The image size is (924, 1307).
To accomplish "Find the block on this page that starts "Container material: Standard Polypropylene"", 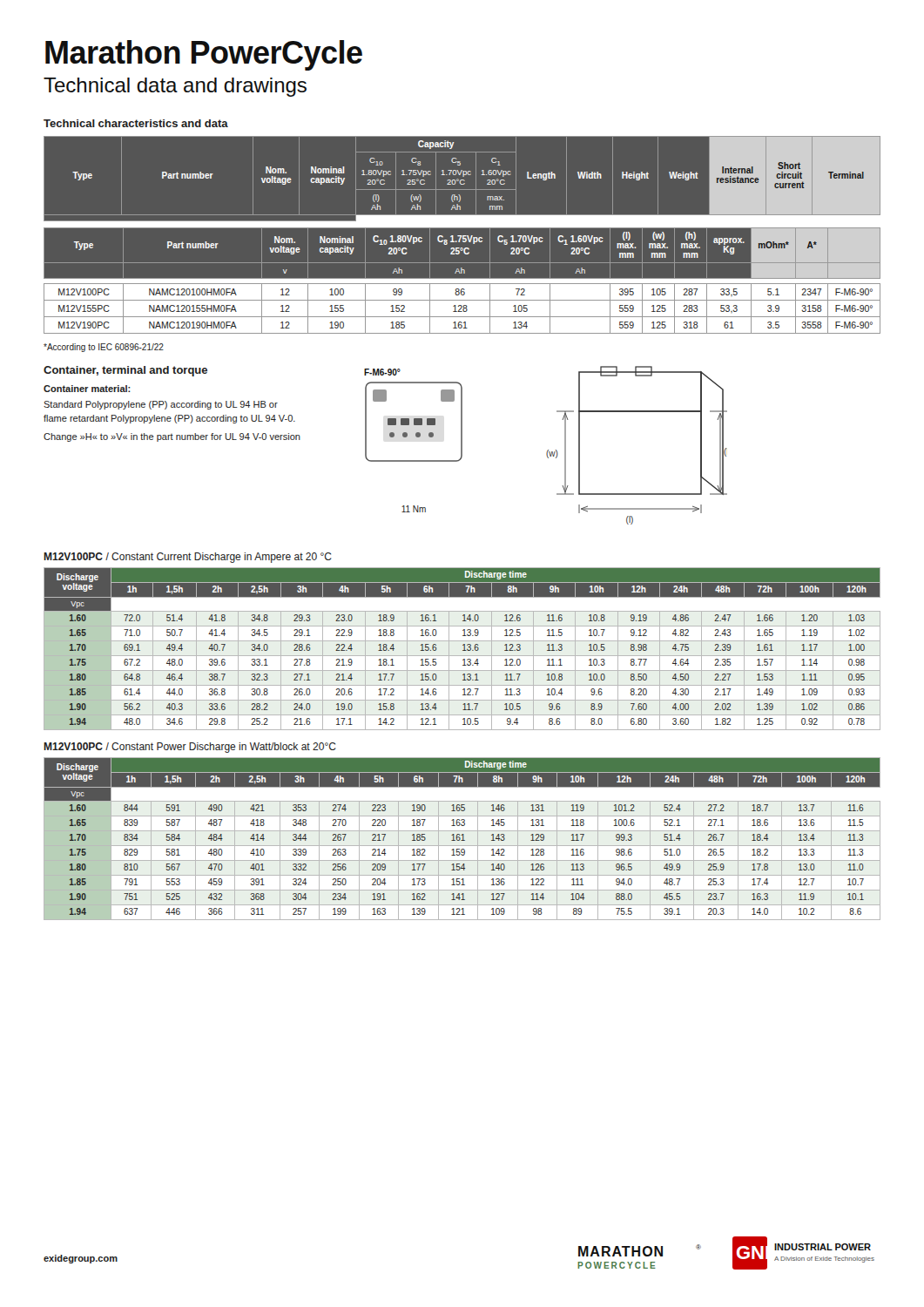I will [x=192, y=414].
